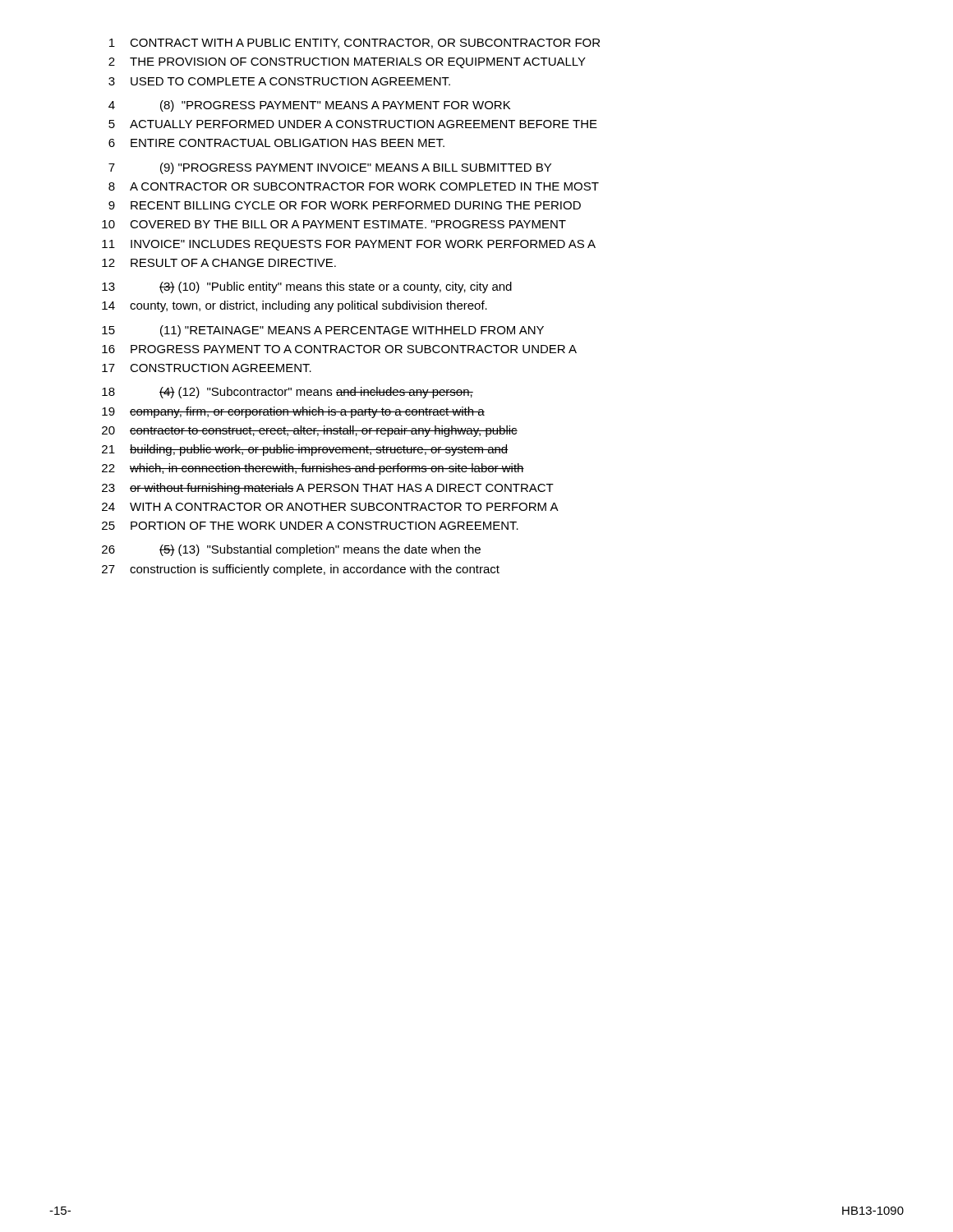Select the block starting "26 (5) (13) "Substantial"
The image size is (953, 1232).
[x=485, y=549]
